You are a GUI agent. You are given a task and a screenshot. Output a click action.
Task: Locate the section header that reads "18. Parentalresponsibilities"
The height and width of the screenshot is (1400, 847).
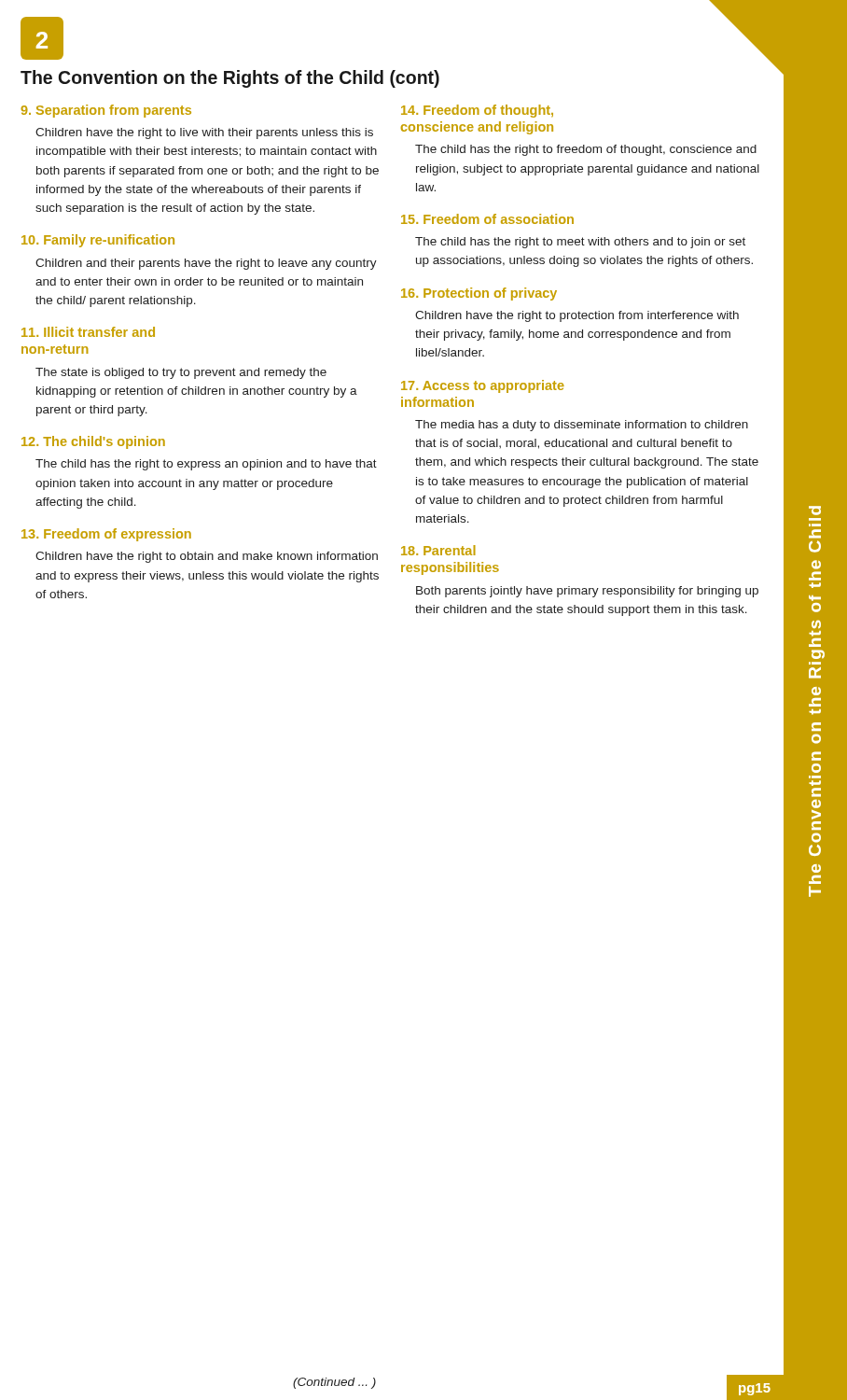pos(450,559)
